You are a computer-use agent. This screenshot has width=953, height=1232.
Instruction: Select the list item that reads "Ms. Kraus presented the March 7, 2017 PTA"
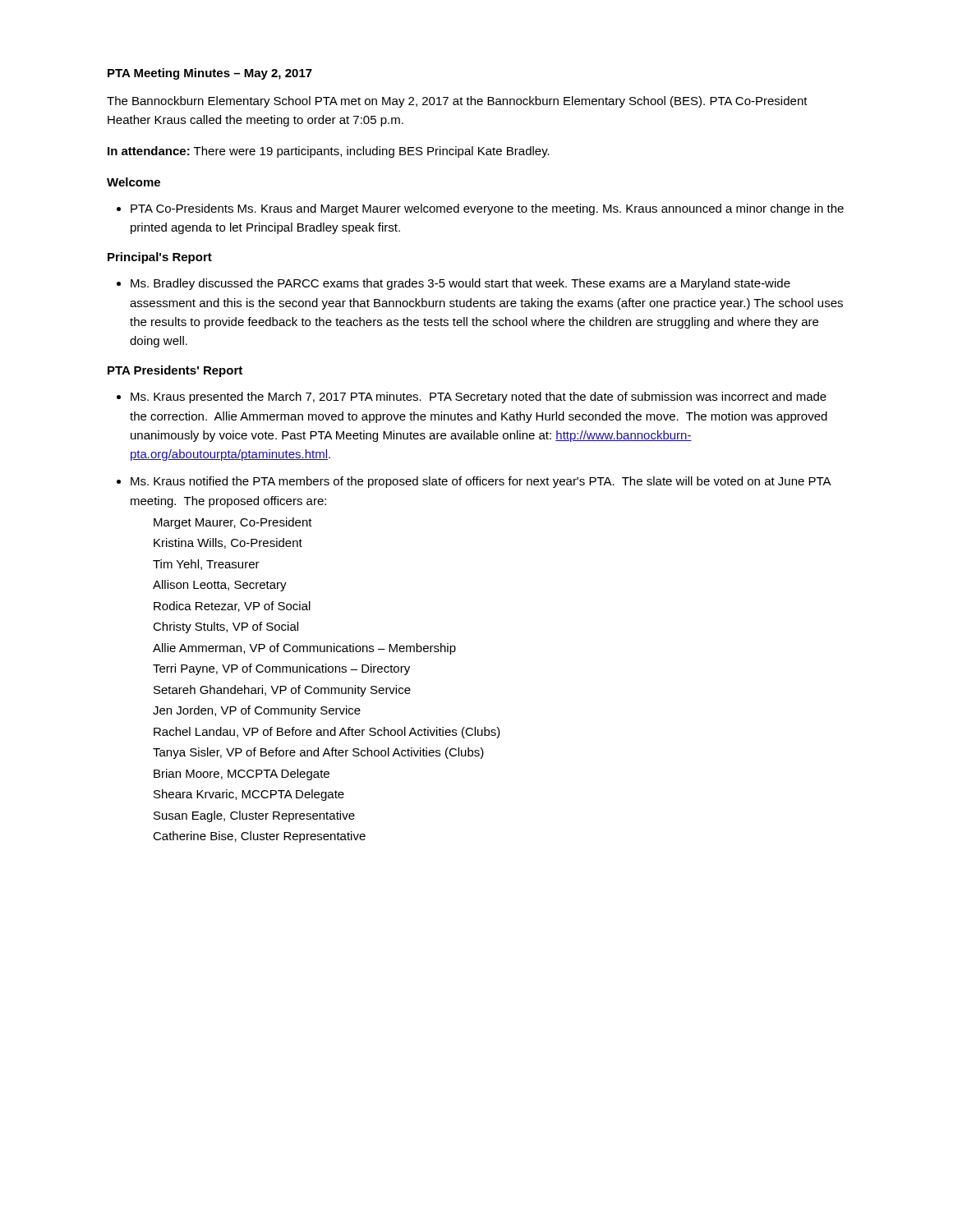point(476,425)
